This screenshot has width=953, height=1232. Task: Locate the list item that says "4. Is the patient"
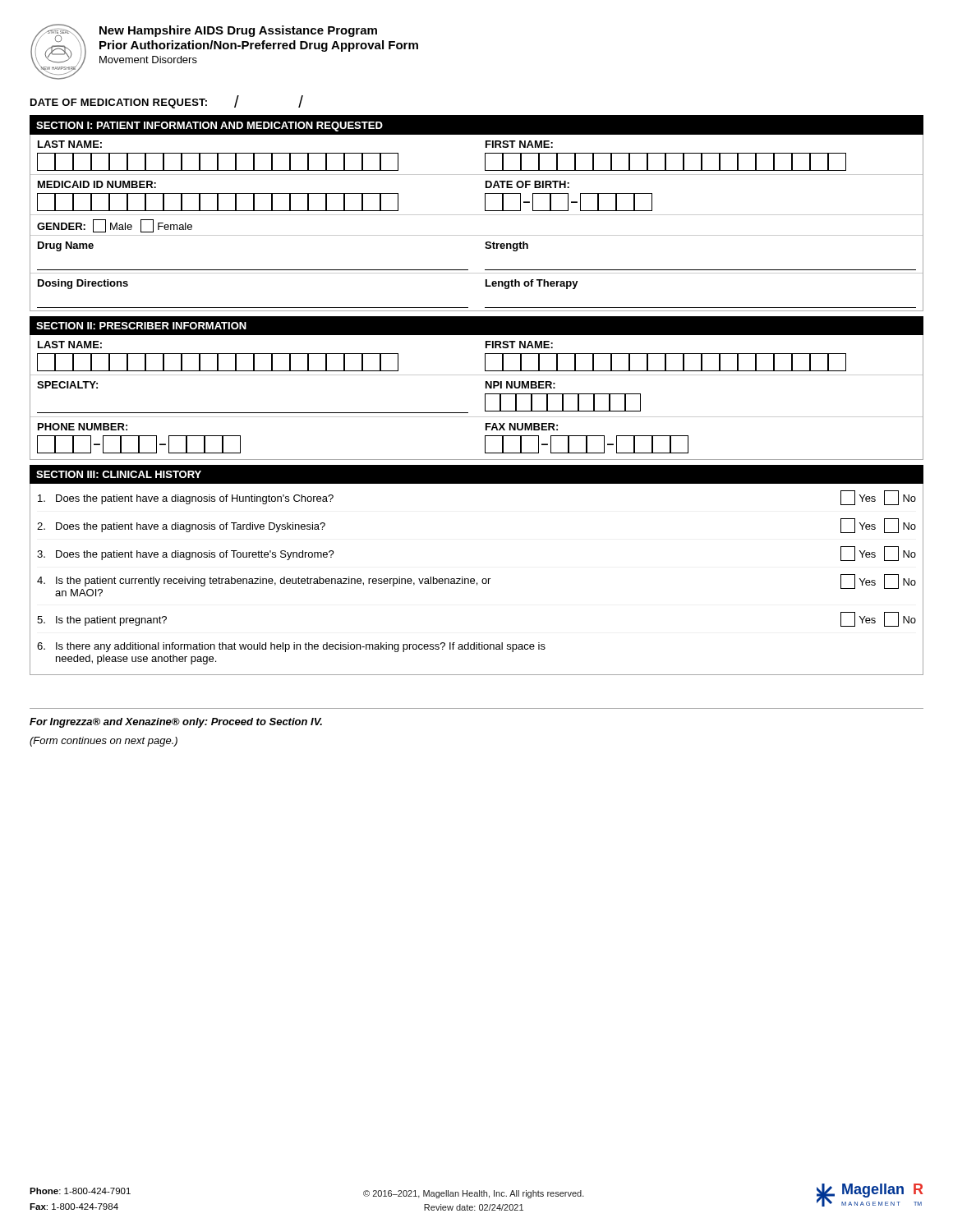[476, 586]
